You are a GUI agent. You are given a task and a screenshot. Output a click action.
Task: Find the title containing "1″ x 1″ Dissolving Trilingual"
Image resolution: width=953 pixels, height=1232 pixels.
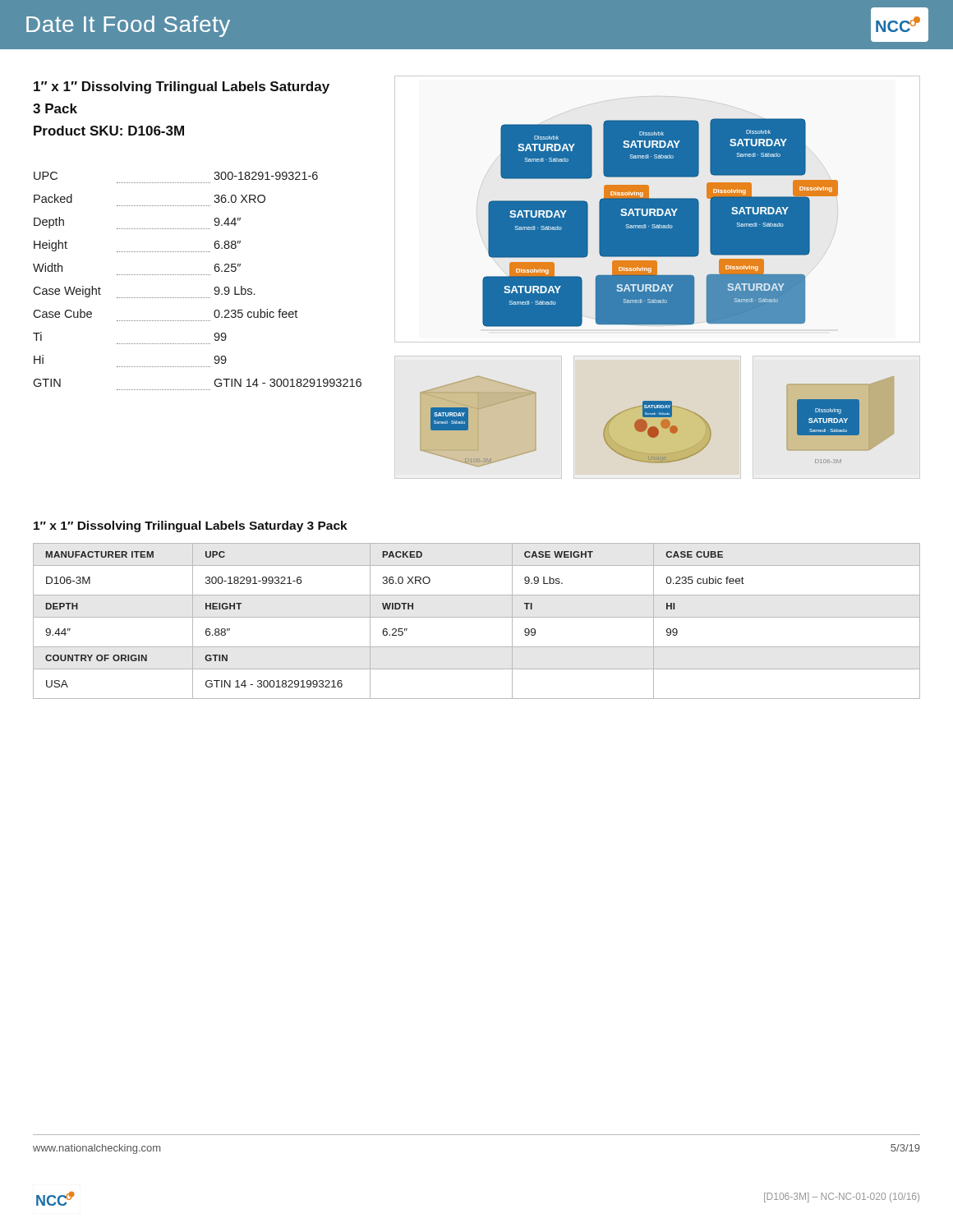[x=182, y=87]
